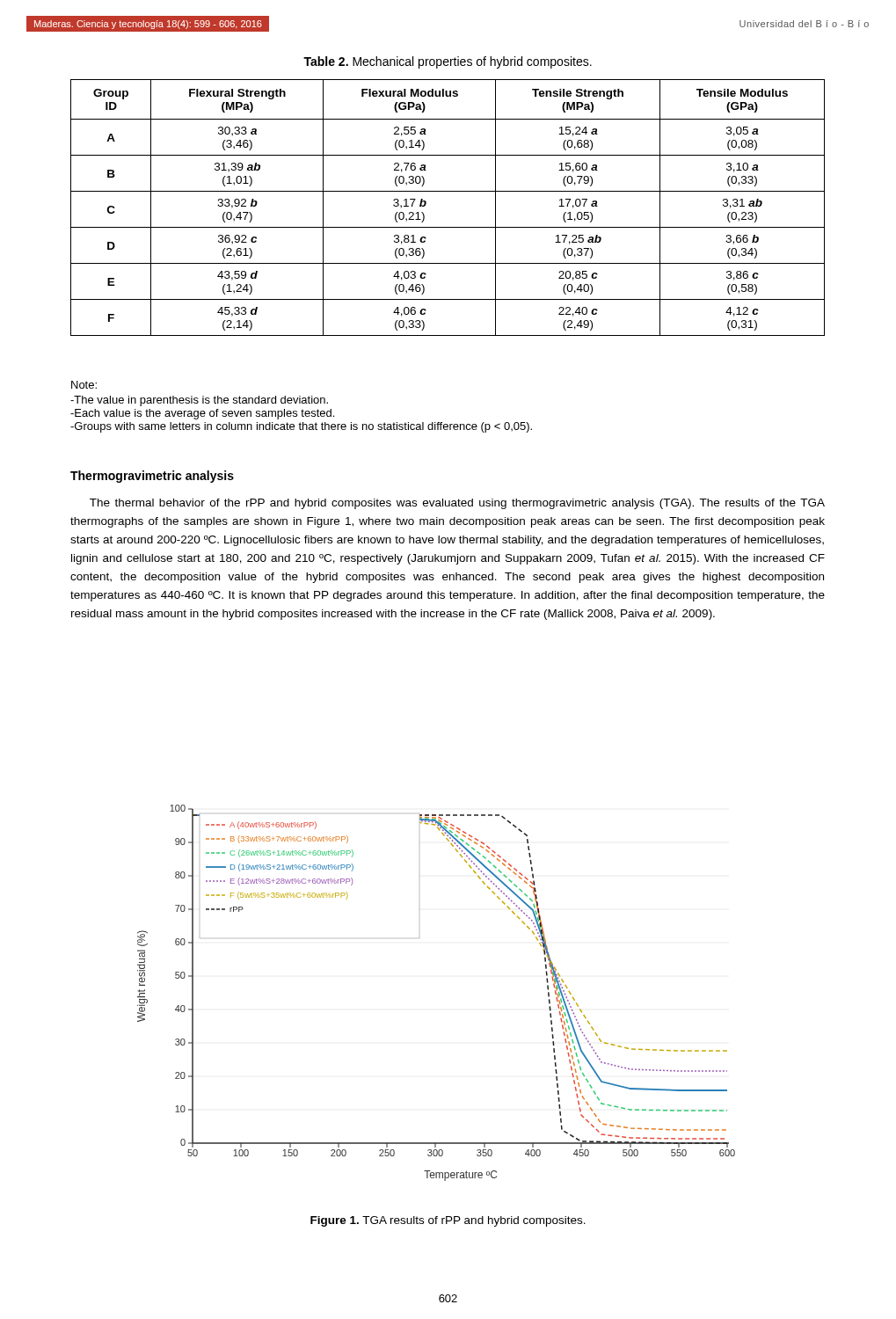Screen dimensions: 1319x896
Task: Where is the caption that starts "Figure 1. TGA results of"?
Action: (448, 1220)
